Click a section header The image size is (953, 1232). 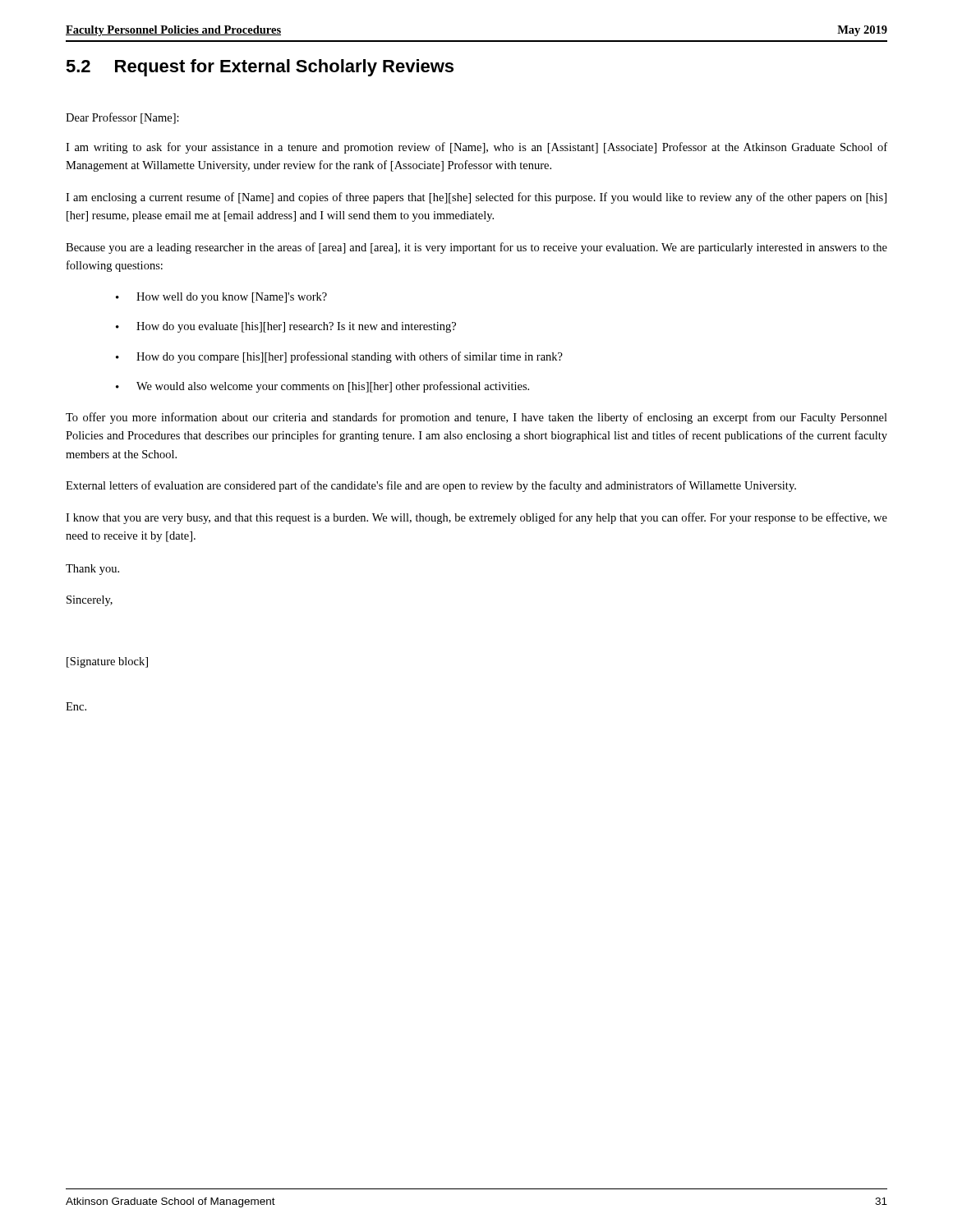point(476,67)
